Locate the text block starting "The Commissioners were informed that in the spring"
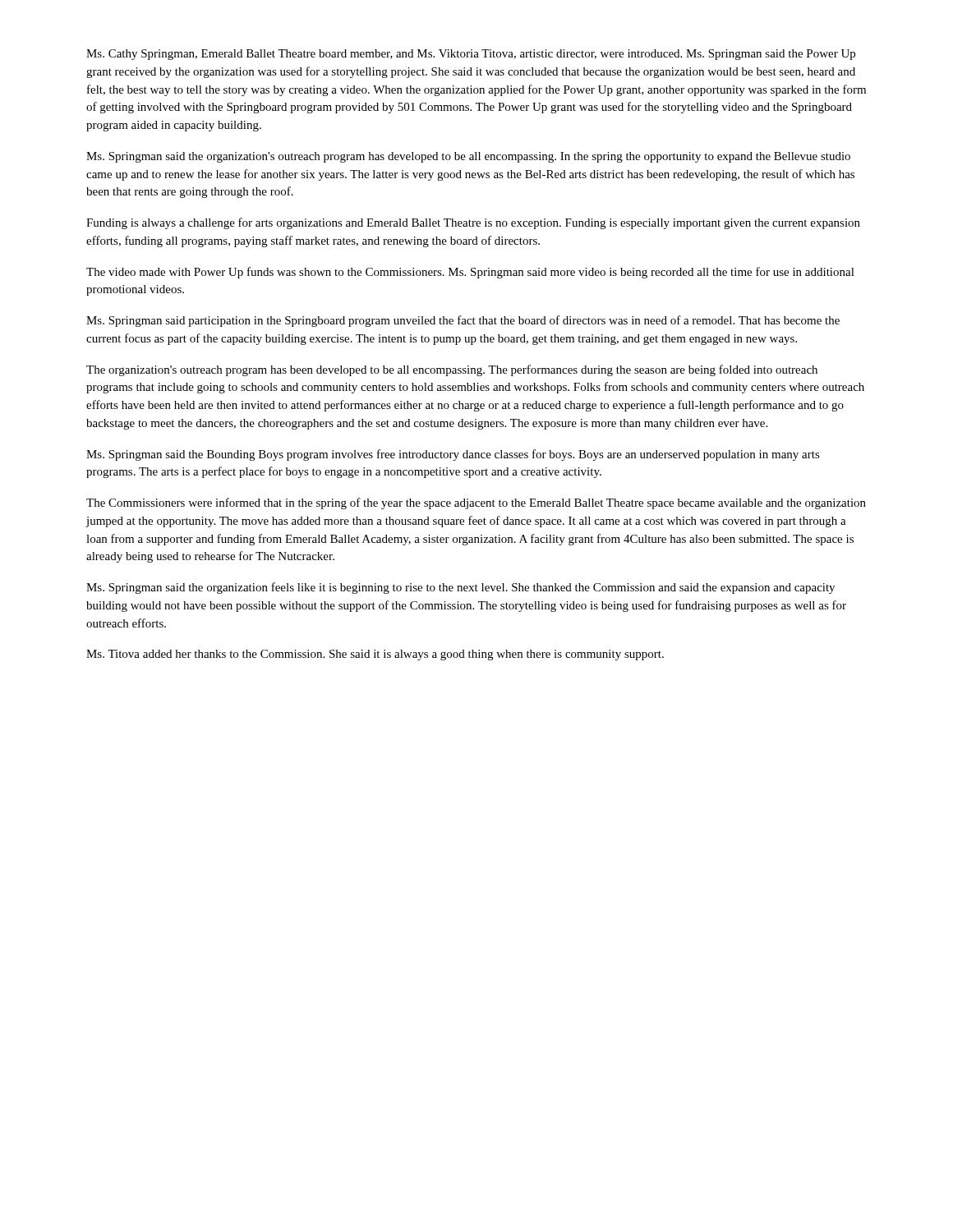This screenshot has height=1232, width=953. pyautogui.click(x=476, y=529)
